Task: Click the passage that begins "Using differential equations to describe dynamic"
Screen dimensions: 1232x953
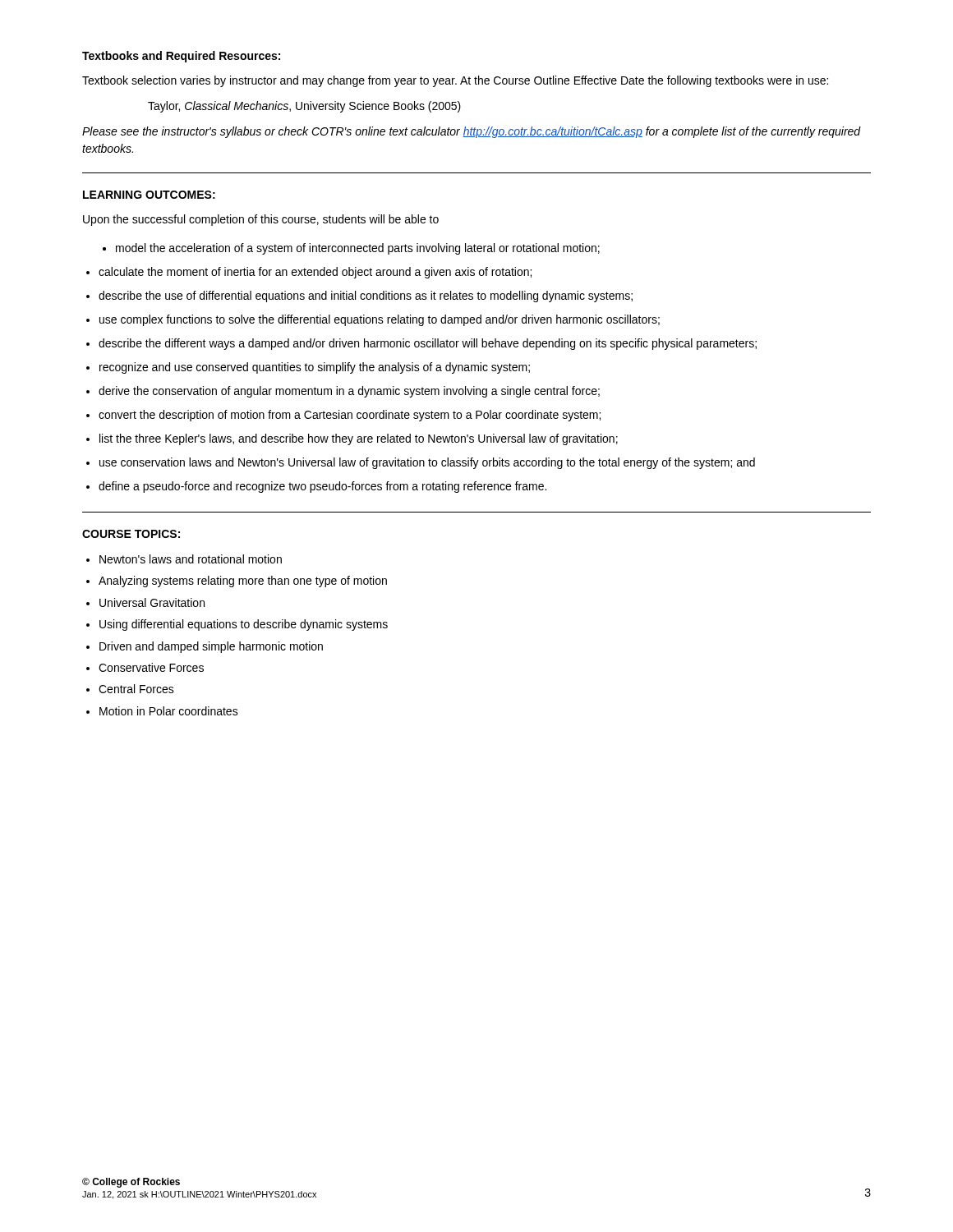Action: tap(244, 625)
